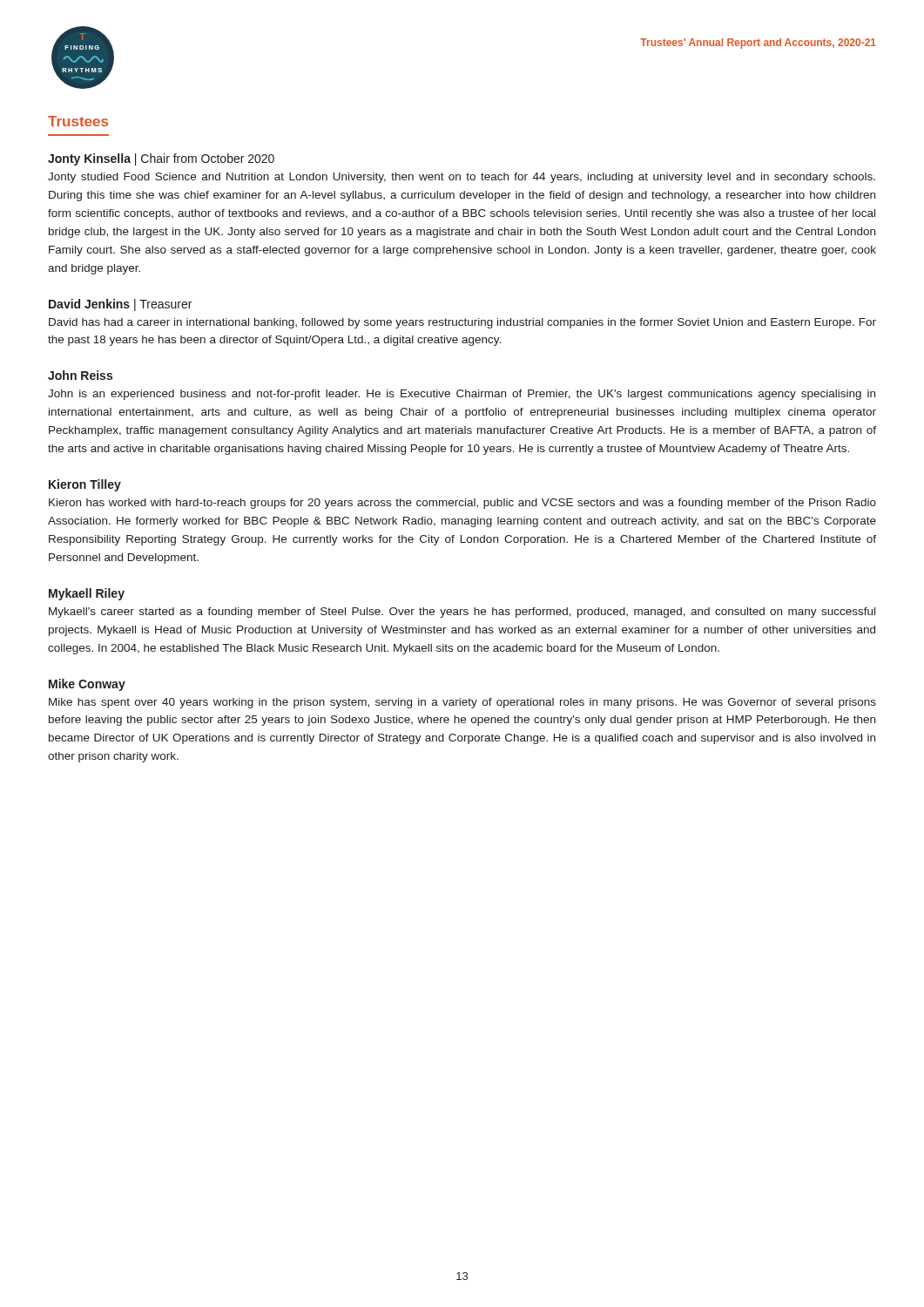Find the text block that says "David Jenkins | Treasurer David has had"
Viewport: 924px width, 1307px height.
(x=462, y=323)
